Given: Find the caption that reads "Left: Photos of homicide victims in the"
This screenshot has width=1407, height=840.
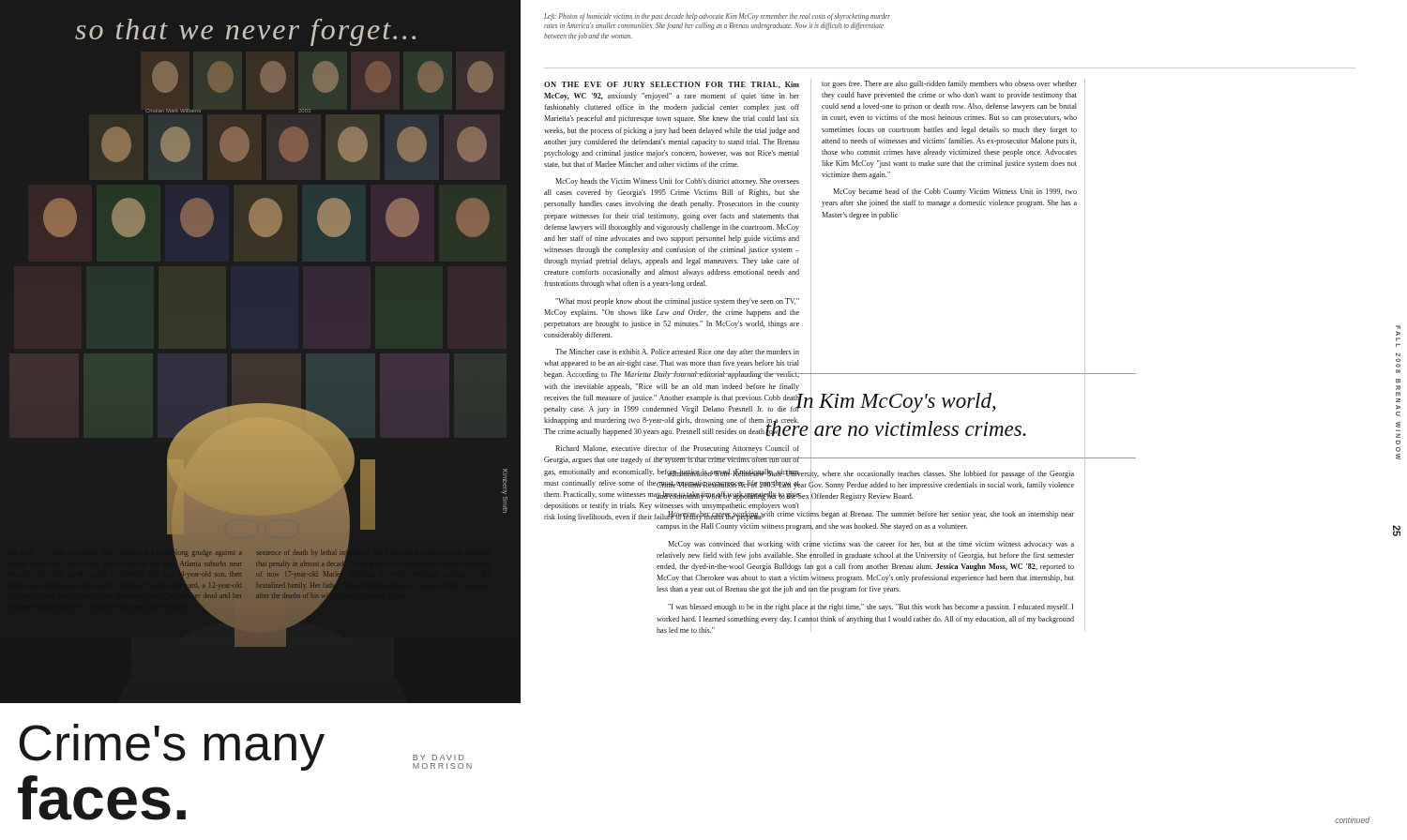Looking at the screenshot, I should coord(717,26).
